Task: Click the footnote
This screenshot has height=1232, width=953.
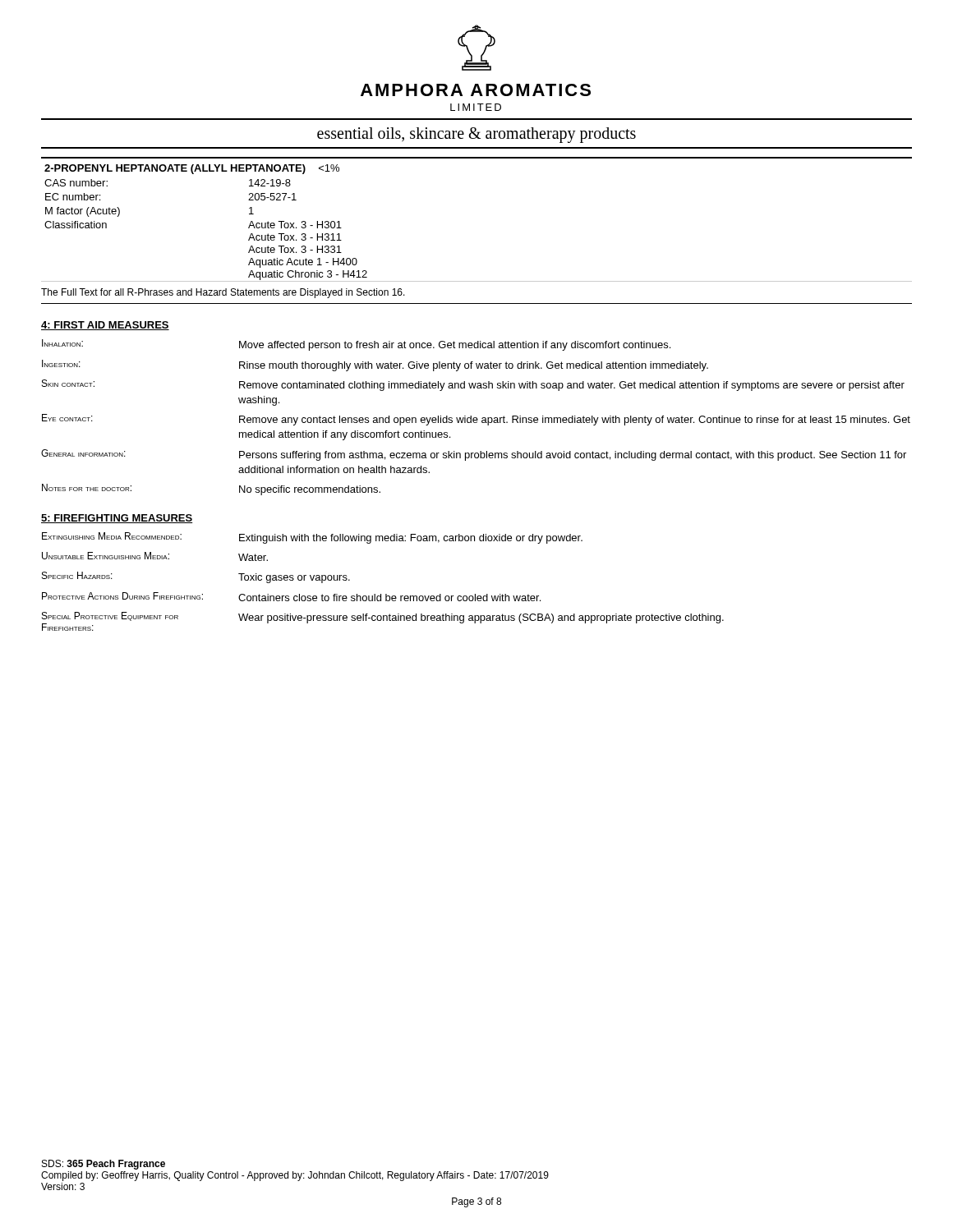Action: [223, 293]
